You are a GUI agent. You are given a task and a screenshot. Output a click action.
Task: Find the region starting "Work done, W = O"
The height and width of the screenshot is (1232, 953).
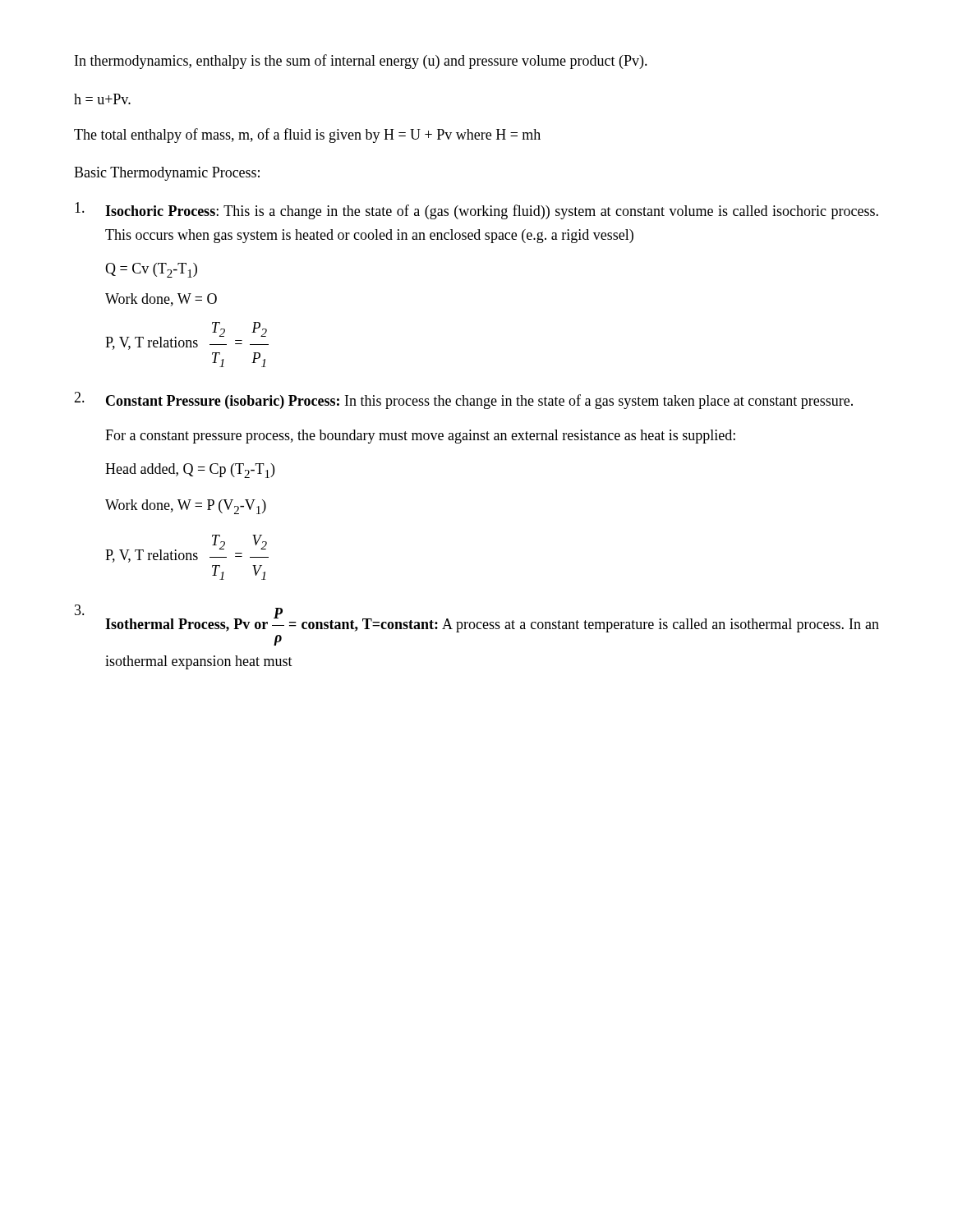tap(161, 299)
